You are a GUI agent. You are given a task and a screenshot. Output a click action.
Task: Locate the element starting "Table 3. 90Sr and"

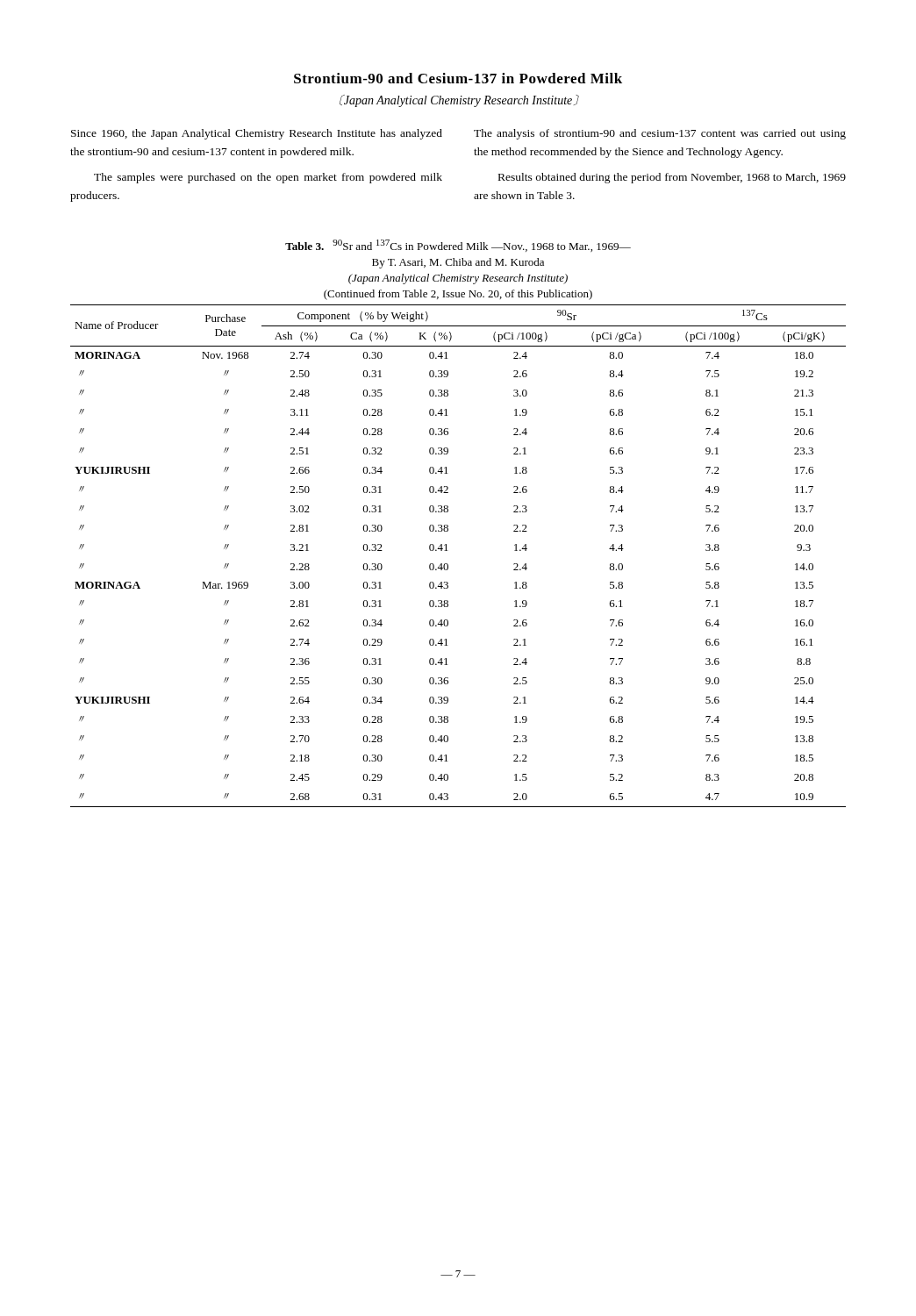click(458, 269)
